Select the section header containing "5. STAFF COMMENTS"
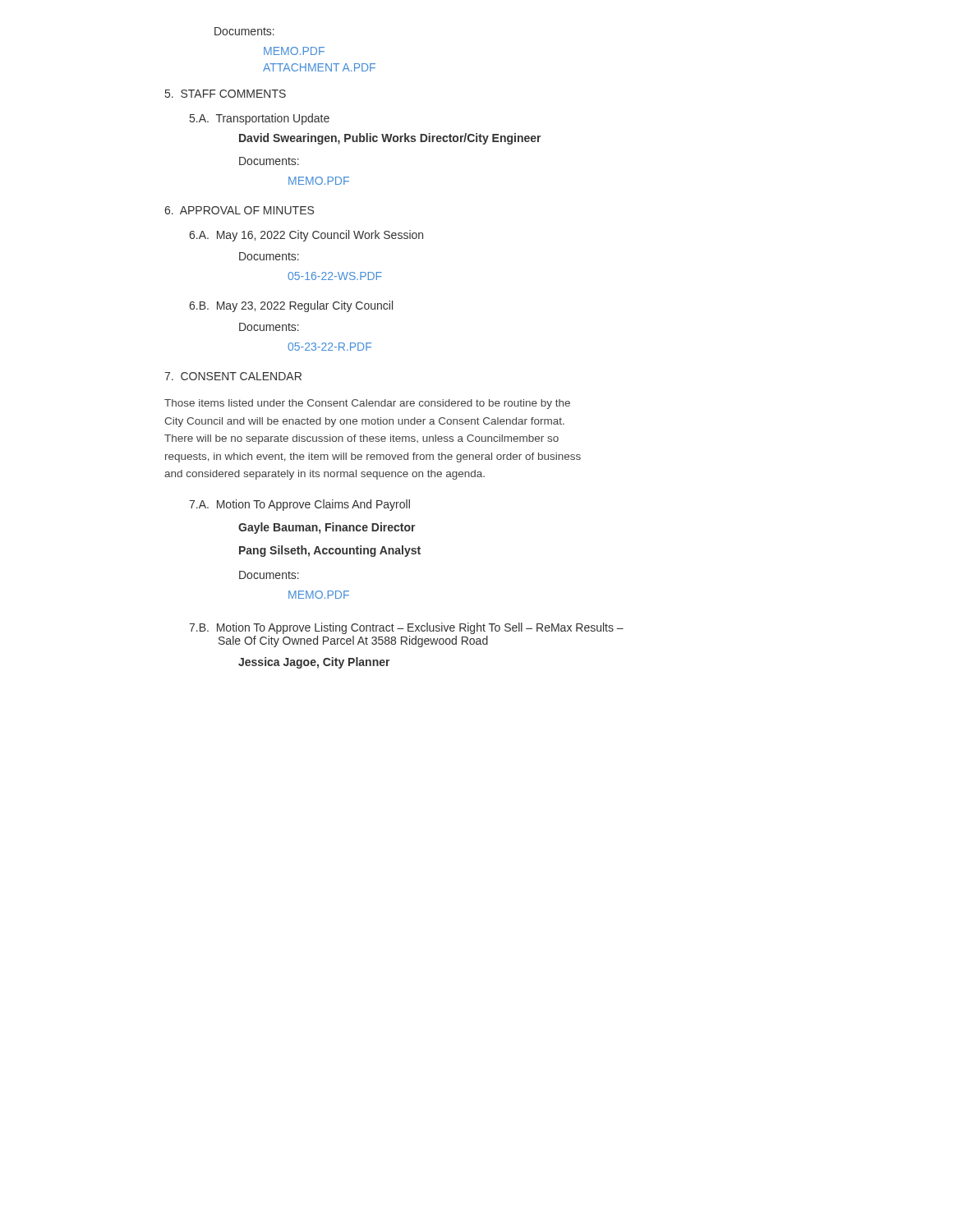Image resolution: width=953 pixels, height=1232 pixels. [225, 94]
